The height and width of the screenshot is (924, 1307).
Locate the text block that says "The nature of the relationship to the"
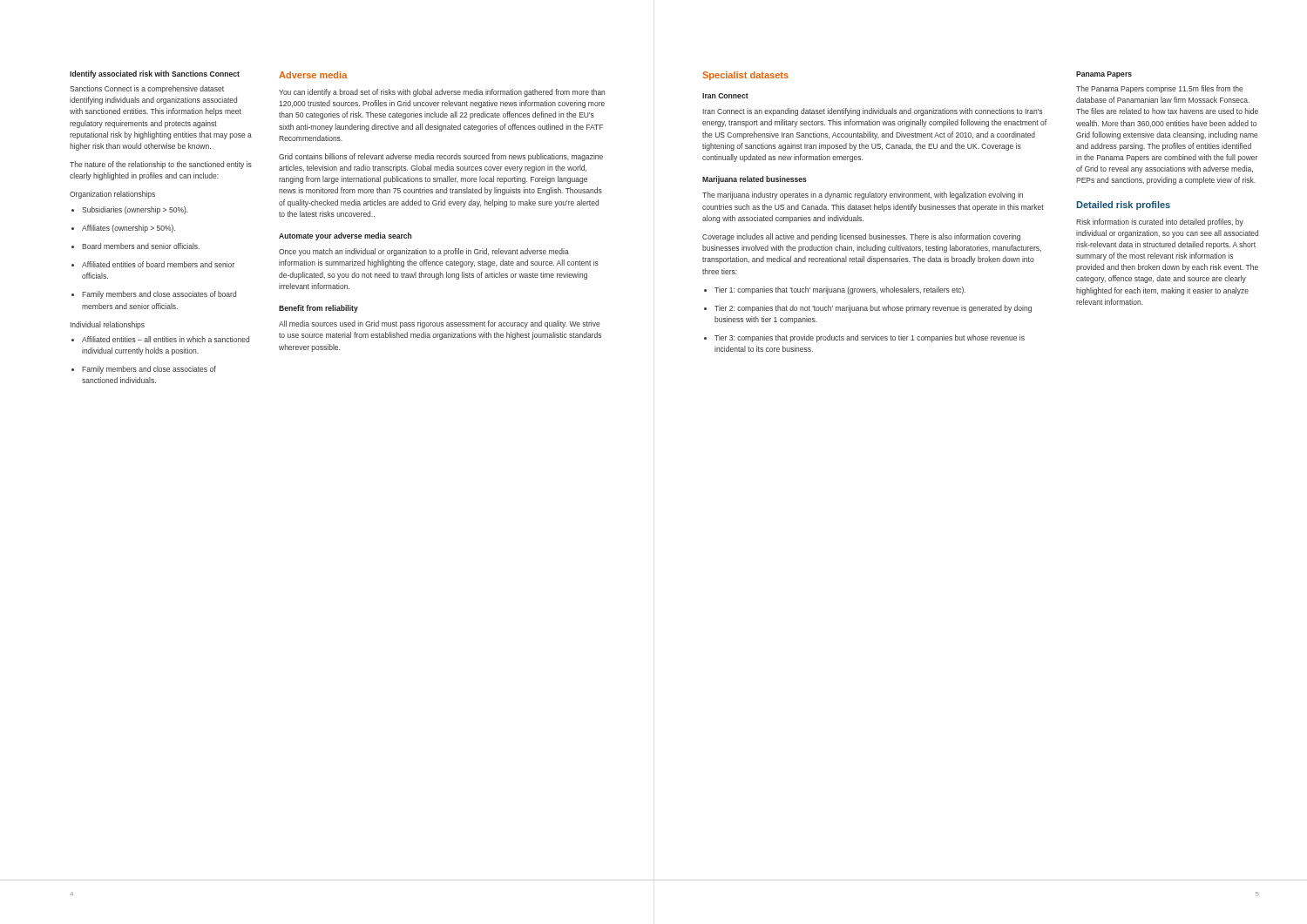tap(161, 171)
